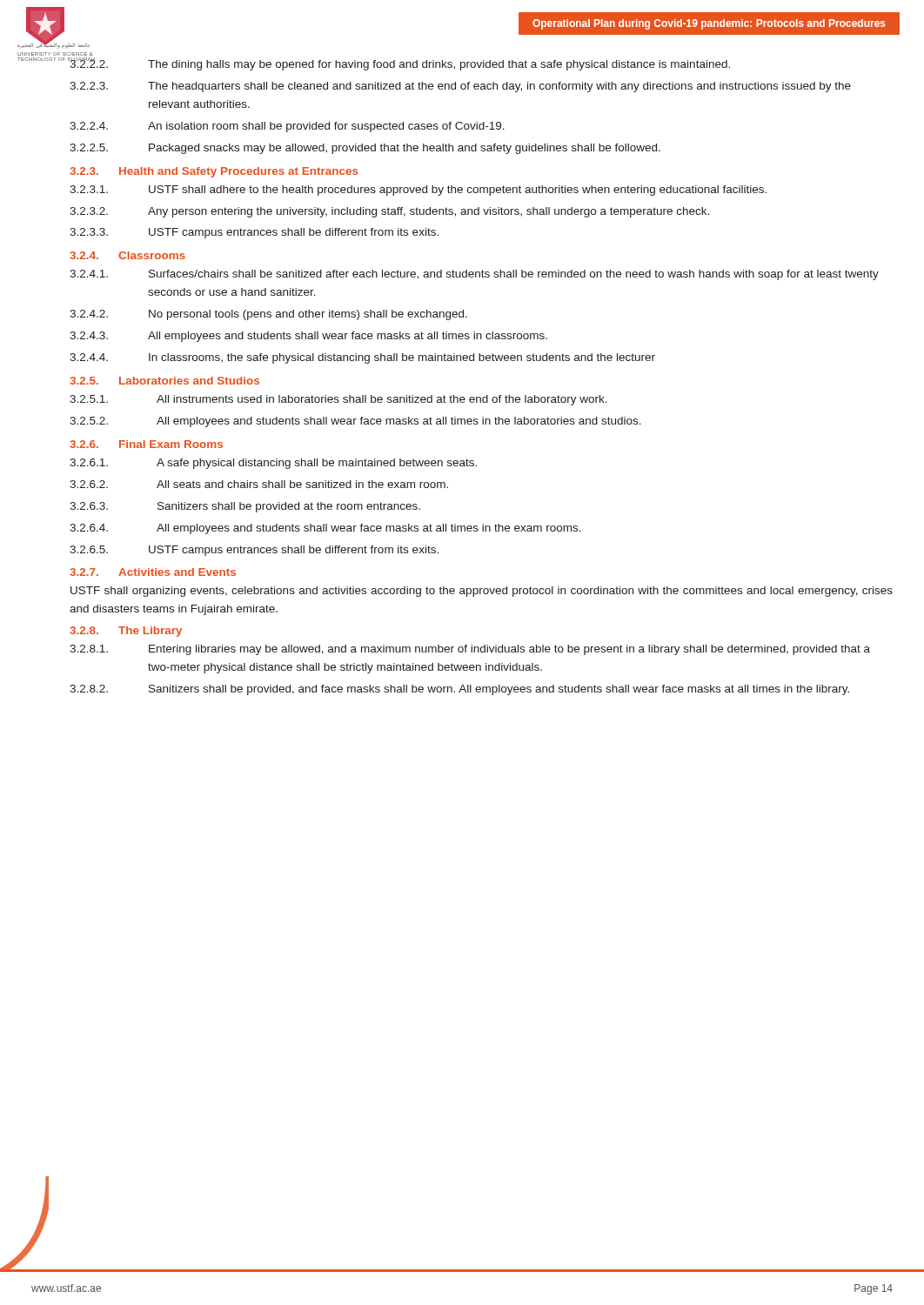This screenshot has height=1305, width=924.
Task: Locate the element starting "3.2.4.4. In classrooms, the safe physical"
Action: click(x=481, y=358)
